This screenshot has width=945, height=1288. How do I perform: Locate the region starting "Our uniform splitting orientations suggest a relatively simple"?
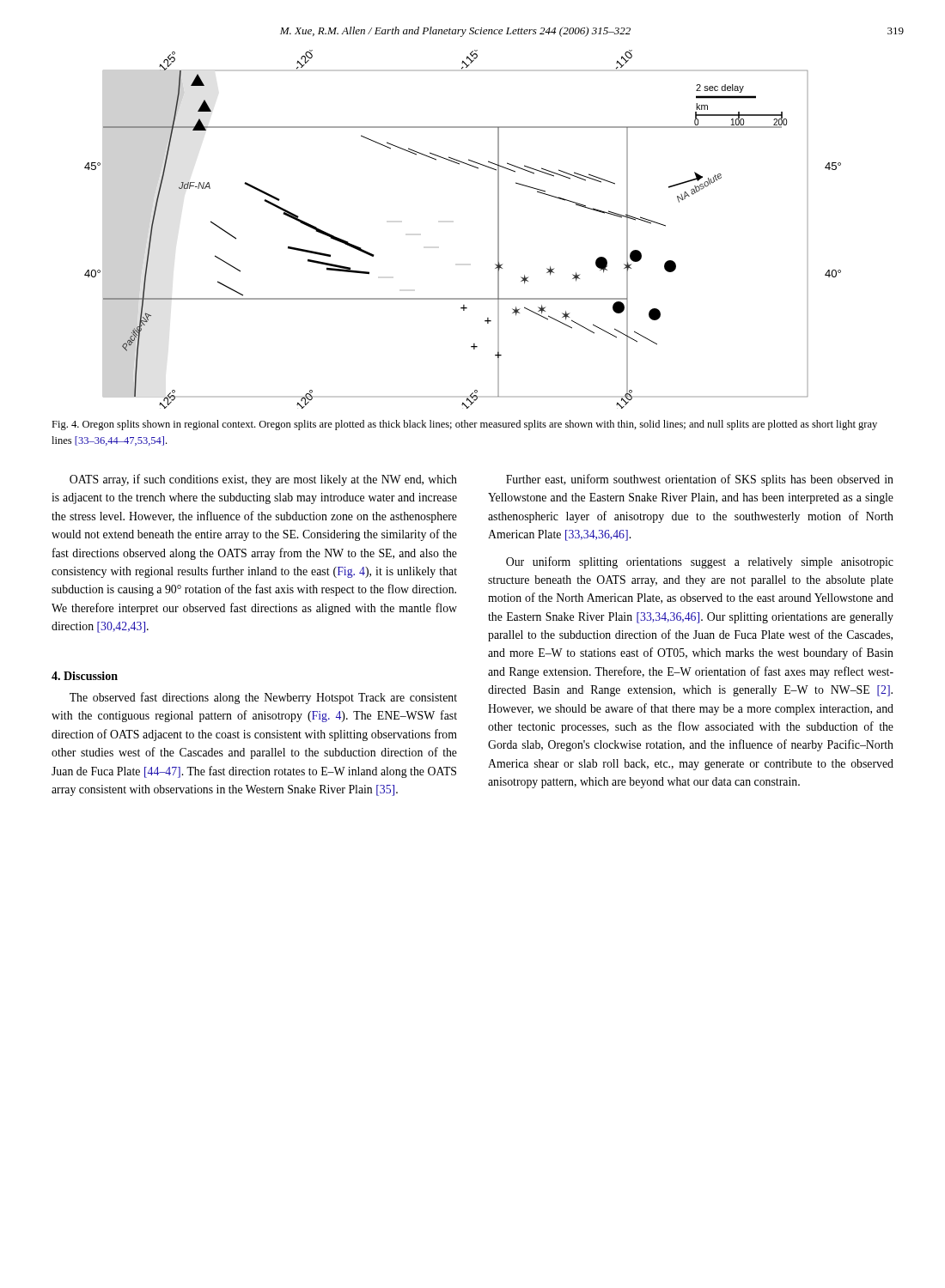(x=691, y=672)
